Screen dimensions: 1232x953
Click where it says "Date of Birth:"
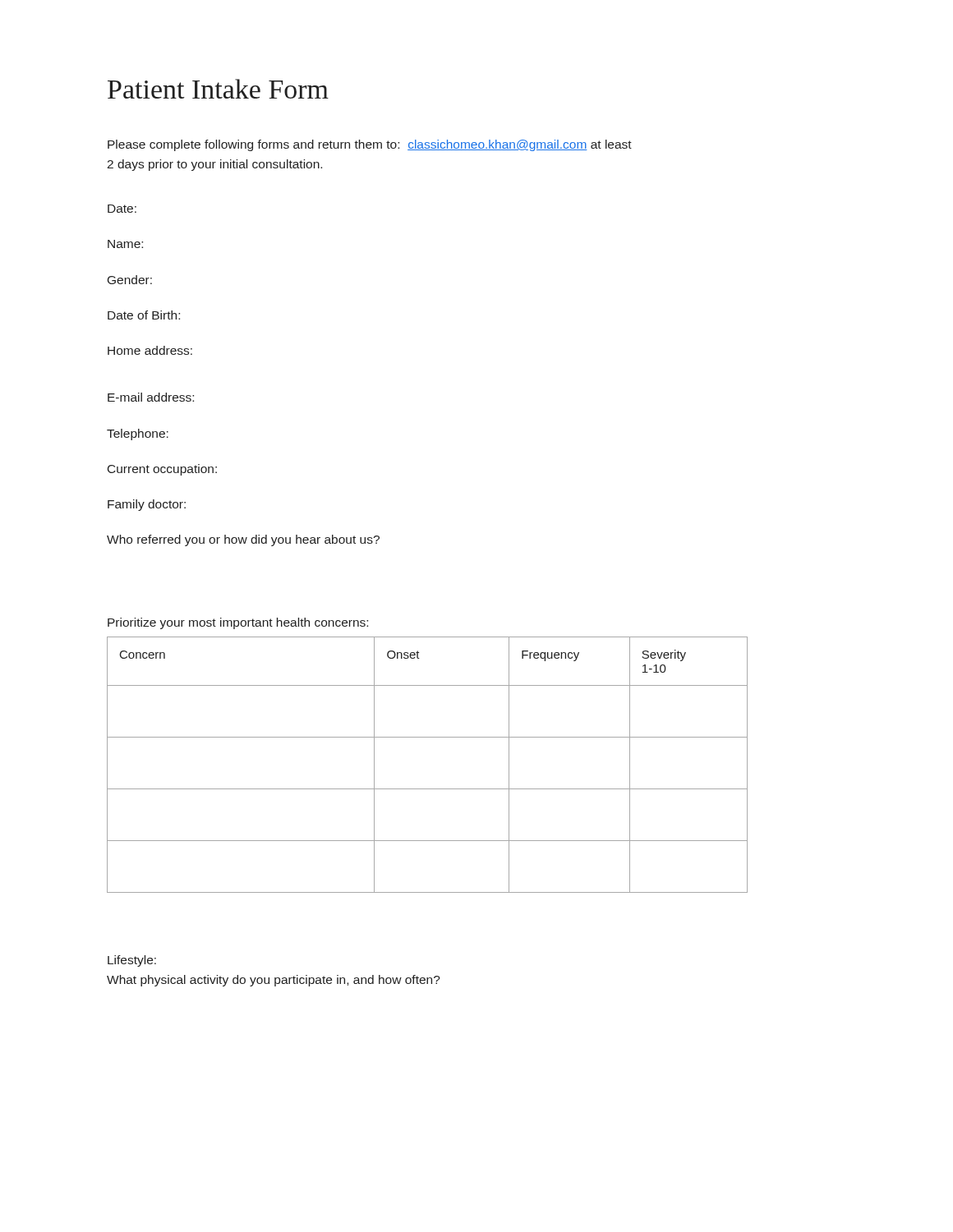[x=144, y=315]
